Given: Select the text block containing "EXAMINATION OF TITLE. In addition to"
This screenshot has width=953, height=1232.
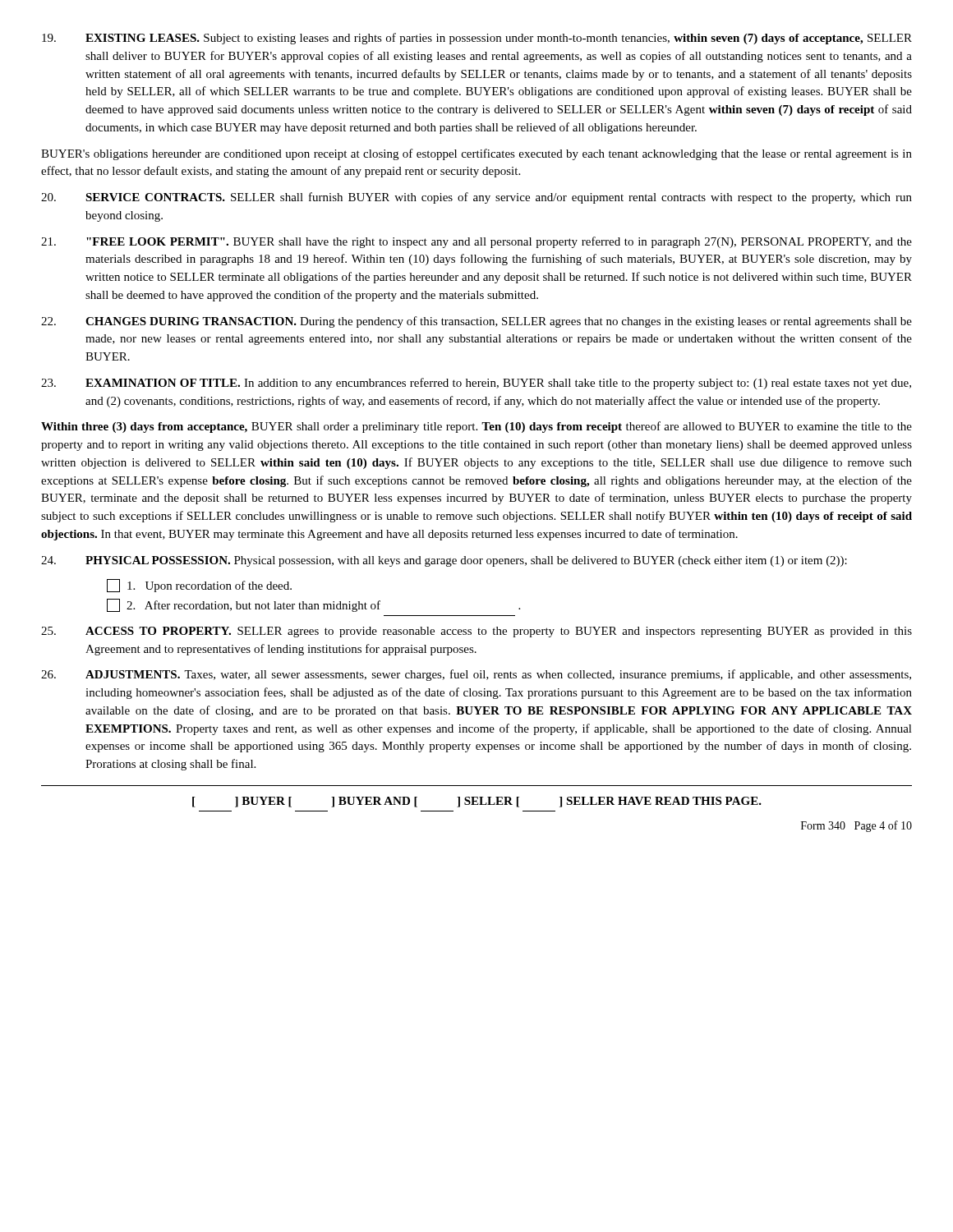Looking at the screenshot, I should [x=476, y=392].
